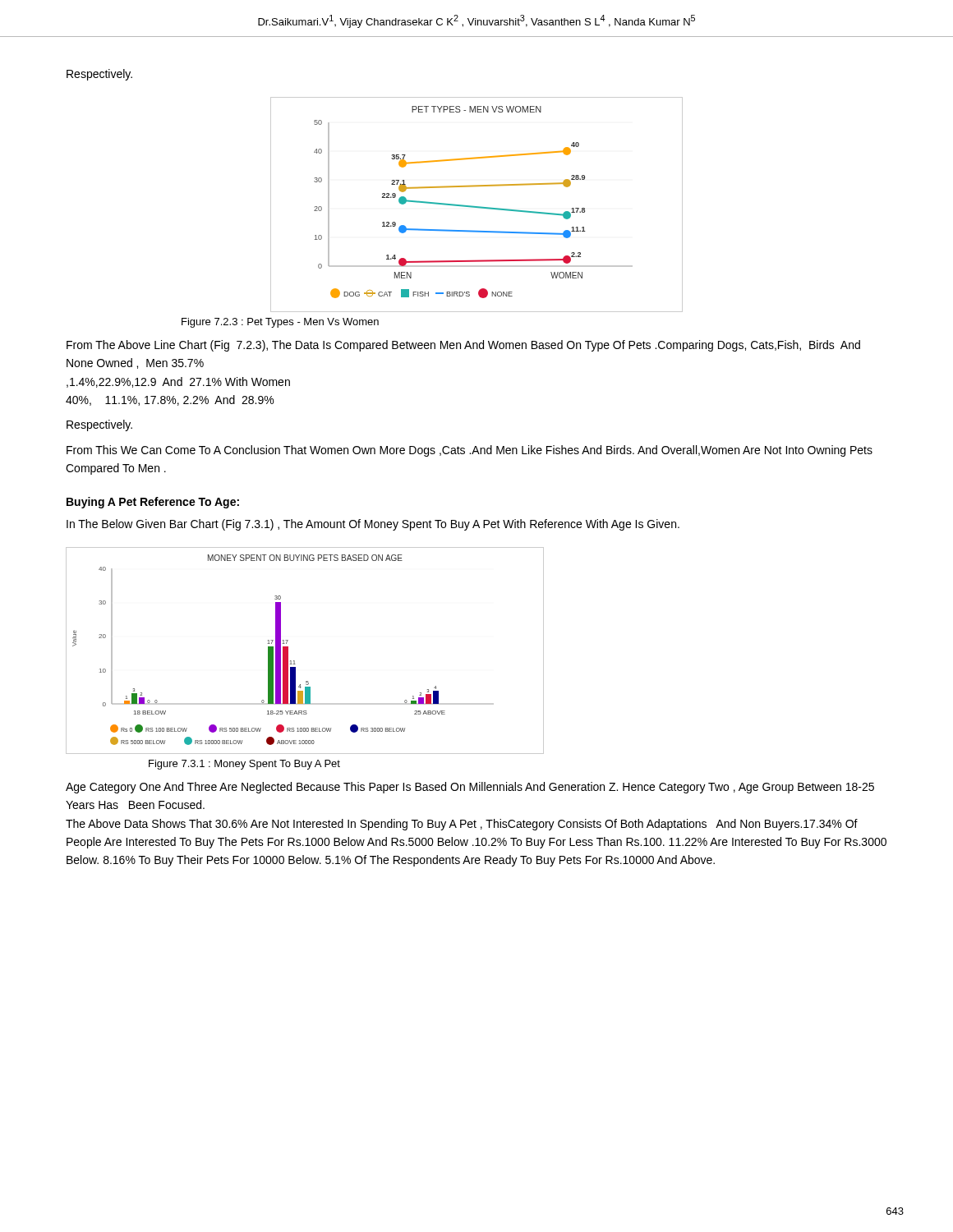Image resolution: width=953 pixels, height=1232 pixels.
Task: Locate the caption containing "Figure 7.2.3 : Pet Types - Men"
Action: pyautogui.click(x=280, y=321)
